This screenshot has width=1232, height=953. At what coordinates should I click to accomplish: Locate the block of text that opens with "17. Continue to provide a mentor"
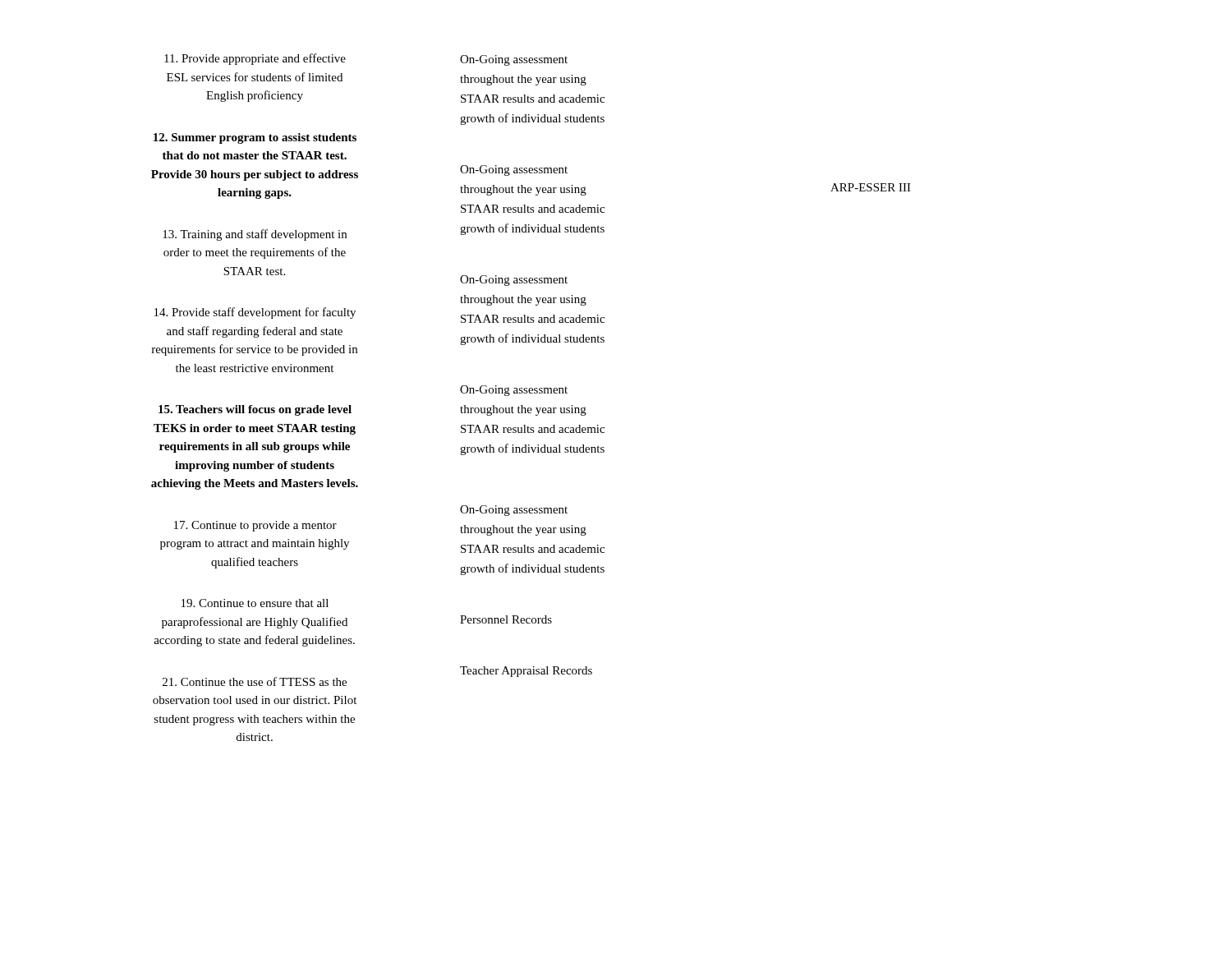(255, 543)
